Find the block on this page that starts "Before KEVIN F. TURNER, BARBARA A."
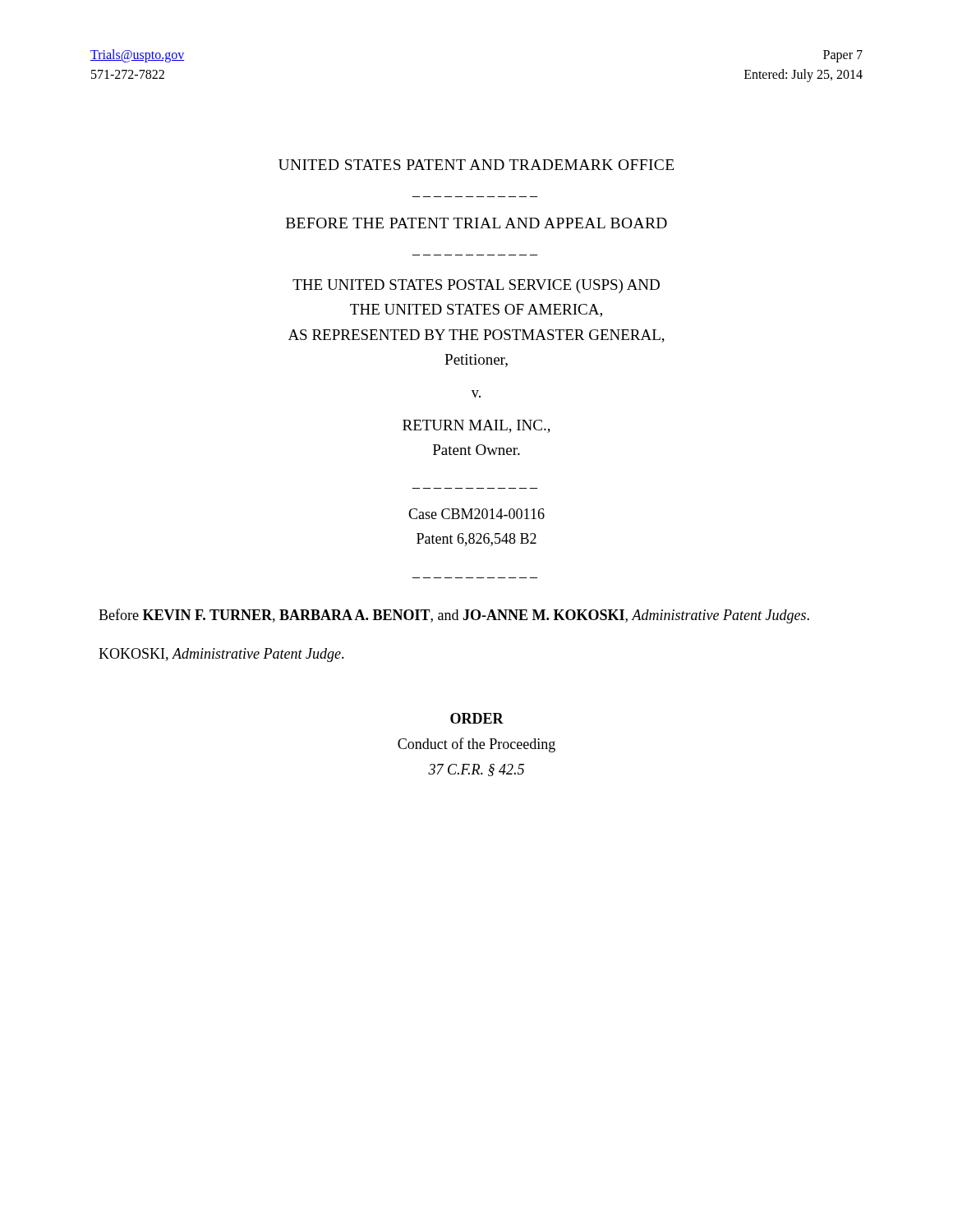Viewport: 953px width, 1232px height. [x=454, y=615]
